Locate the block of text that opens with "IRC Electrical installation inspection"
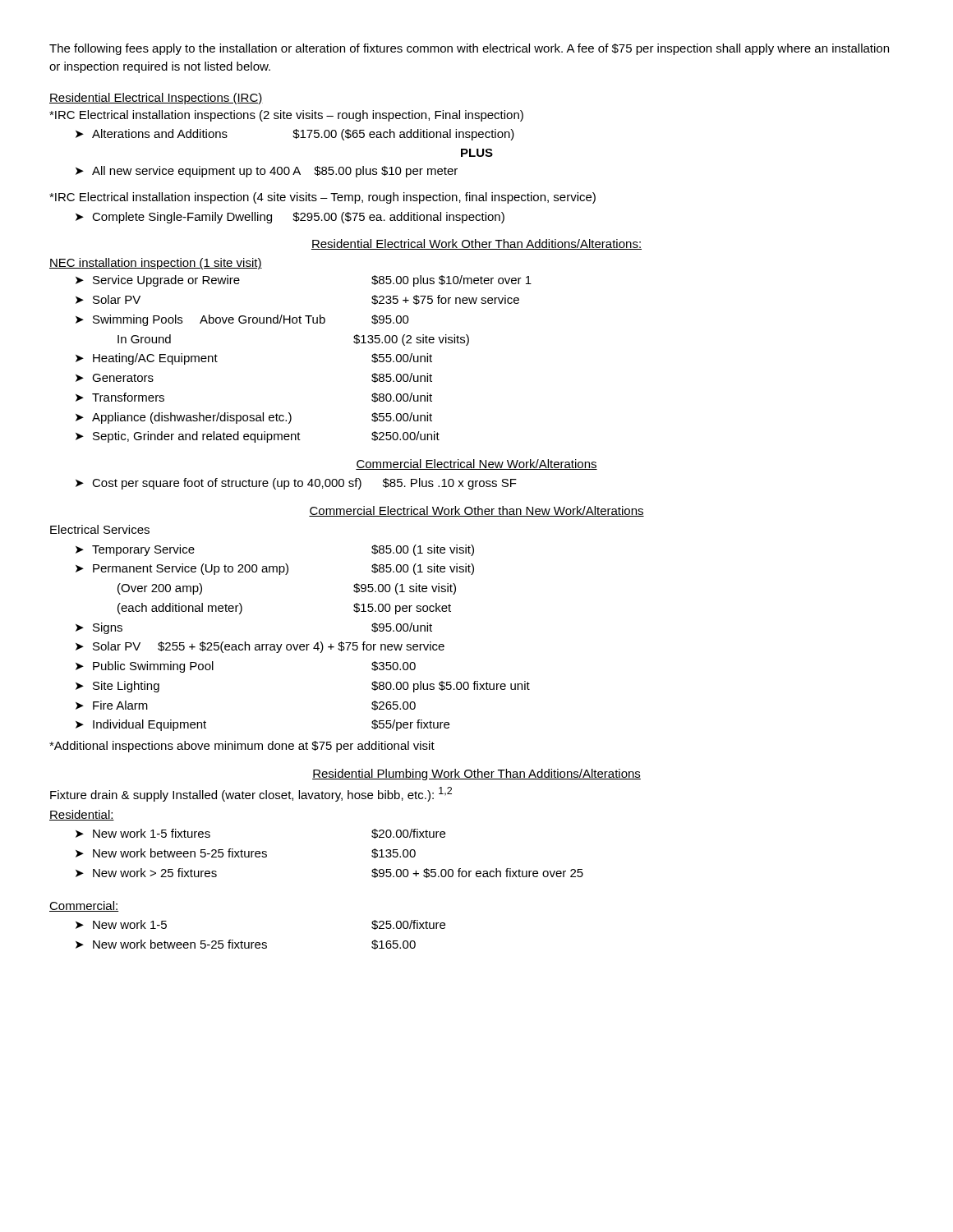 pos(323,197)
